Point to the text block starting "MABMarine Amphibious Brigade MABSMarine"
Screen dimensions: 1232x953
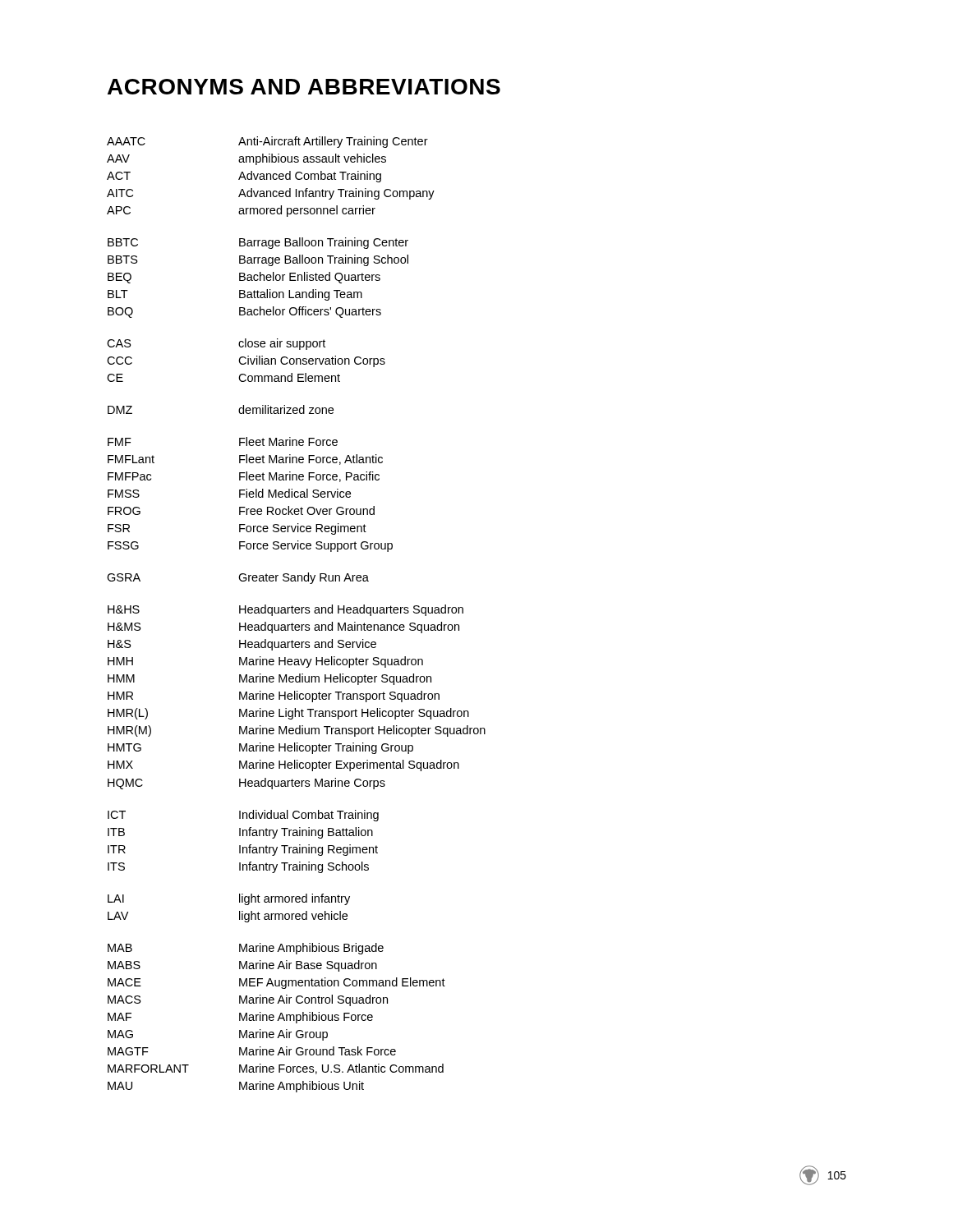coord(246,949)
